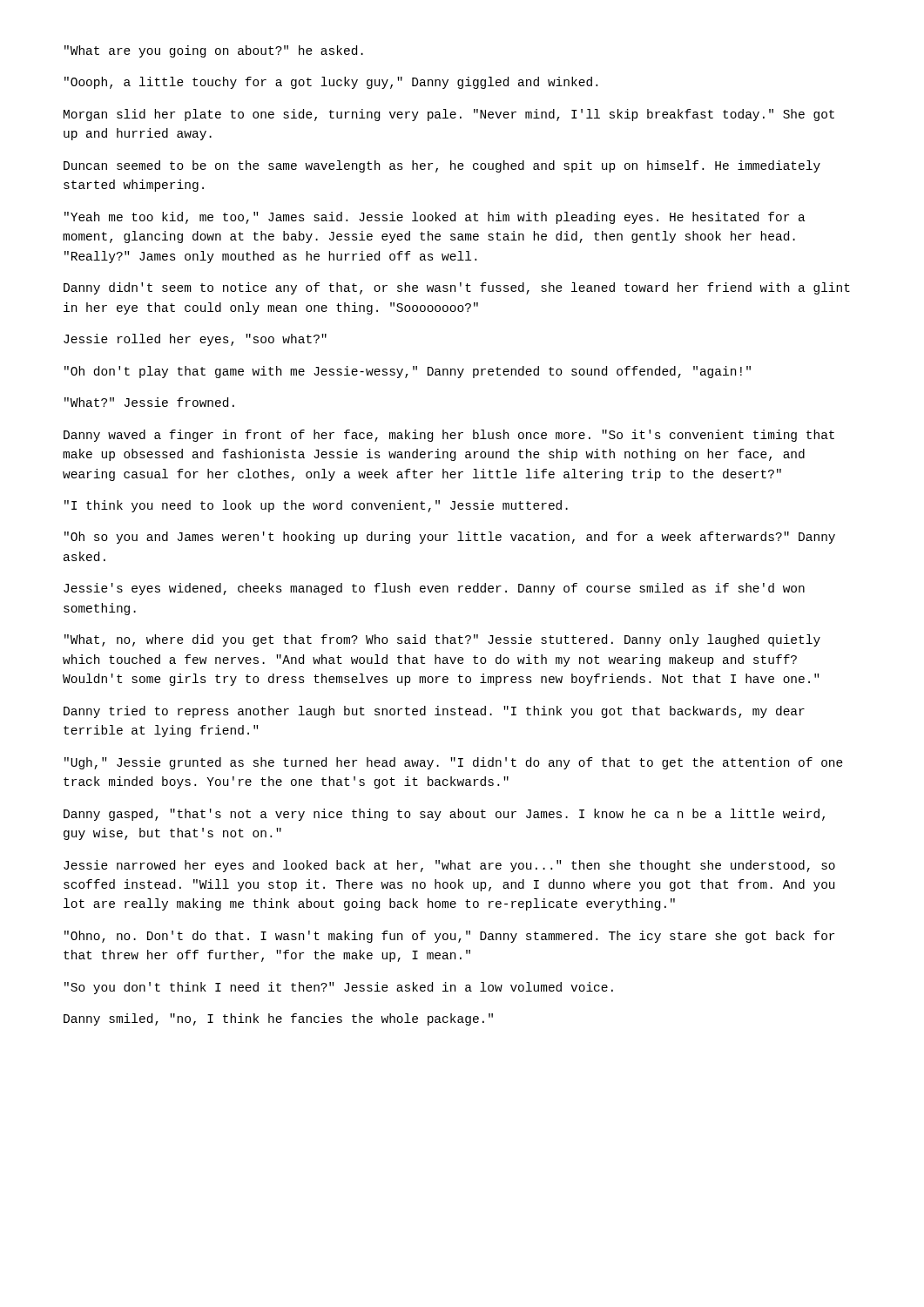Screen dimensions: 1307x924
Task: Point to the text block starting ""So you don't think"
Action: coord(339,988)
